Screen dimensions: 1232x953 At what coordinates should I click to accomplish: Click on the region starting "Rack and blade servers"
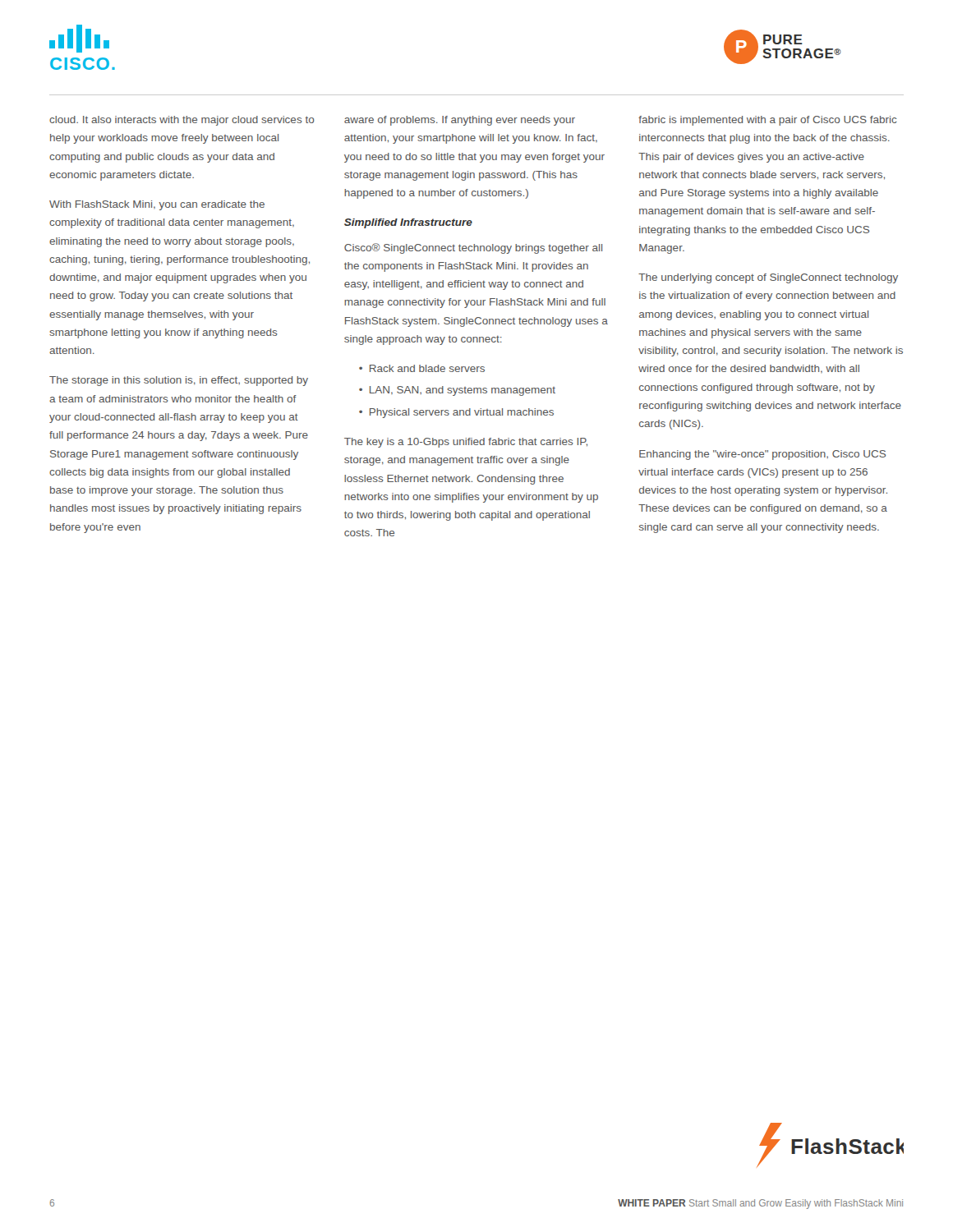(427, 368)
